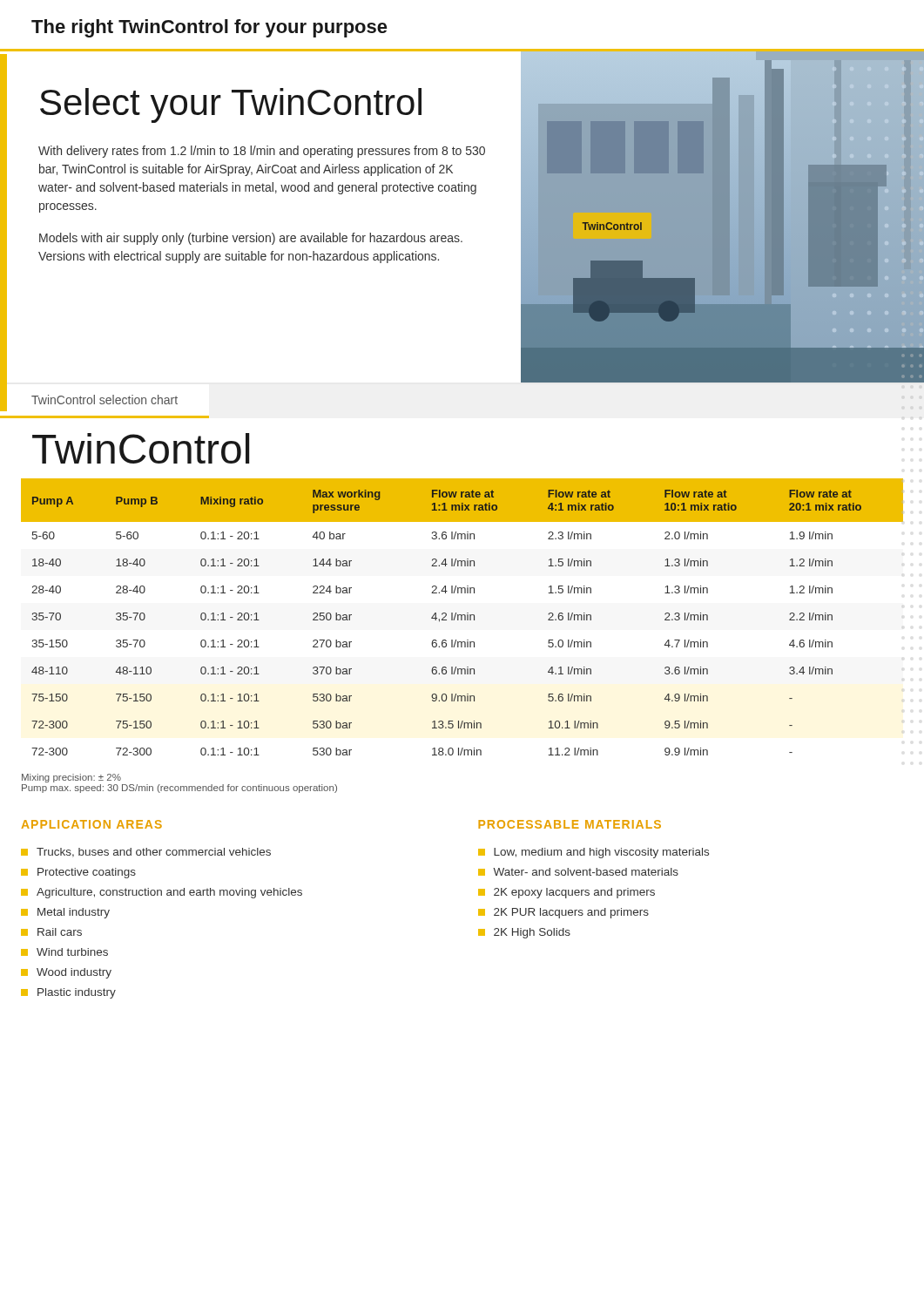Locate the footnote containing "Mixing precision: ± 2%"
The height and width of the screenshot is (1307, 924).
179,783
